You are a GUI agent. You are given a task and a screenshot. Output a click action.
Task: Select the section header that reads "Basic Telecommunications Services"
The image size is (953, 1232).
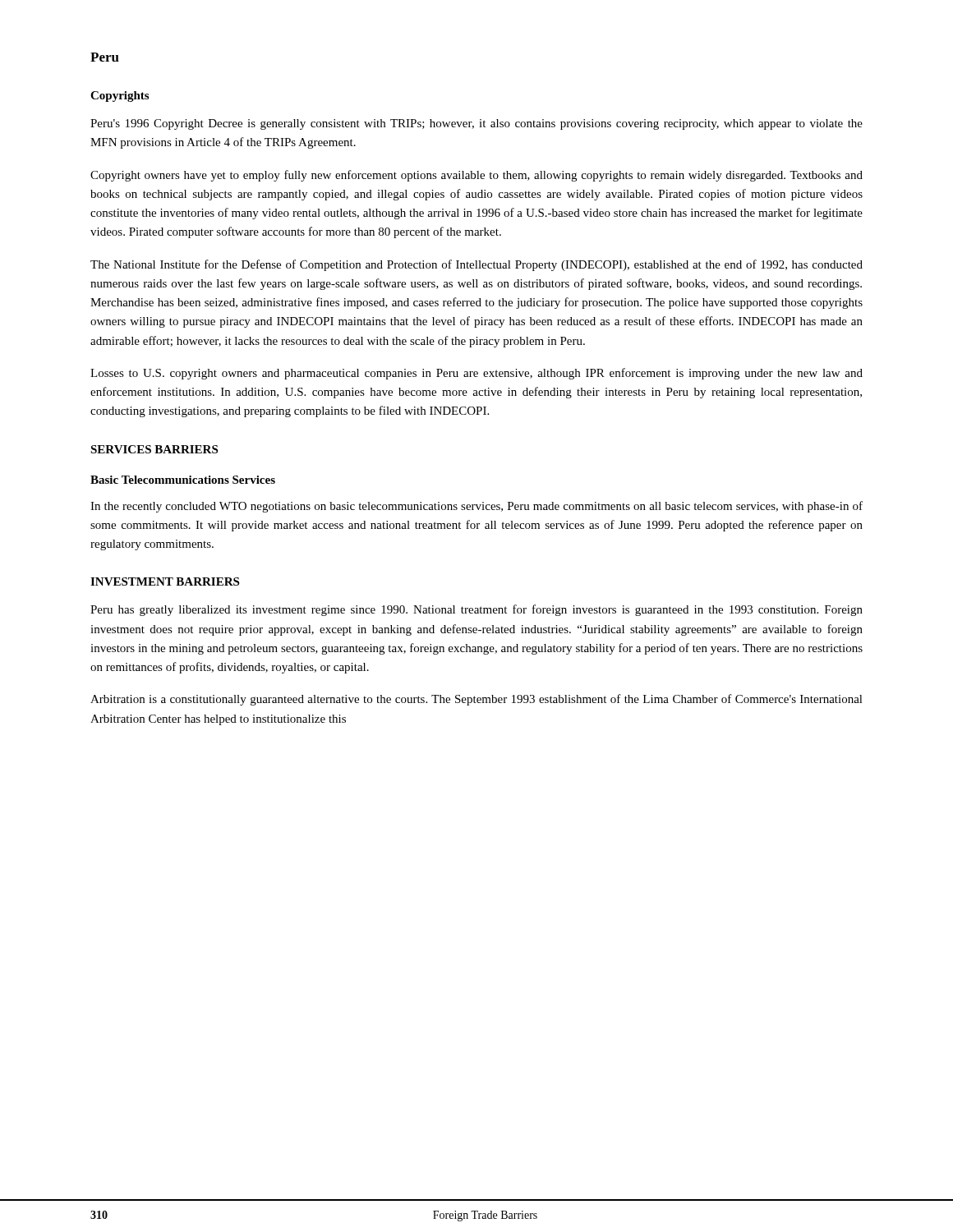[x=183, y=479]
